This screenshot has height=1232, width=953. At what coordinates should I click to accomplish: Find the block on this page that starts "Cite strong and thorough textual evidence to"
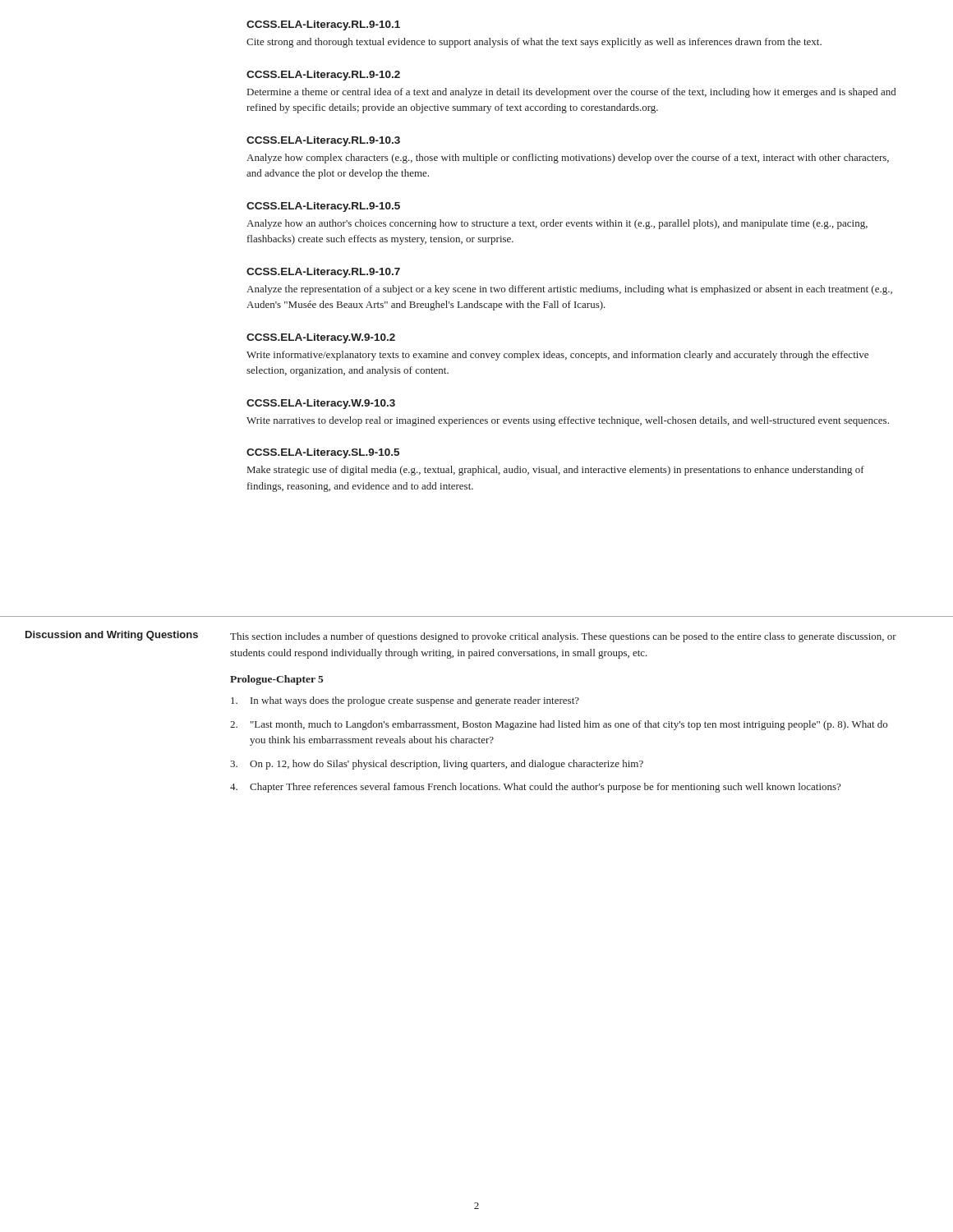[534, 42]
